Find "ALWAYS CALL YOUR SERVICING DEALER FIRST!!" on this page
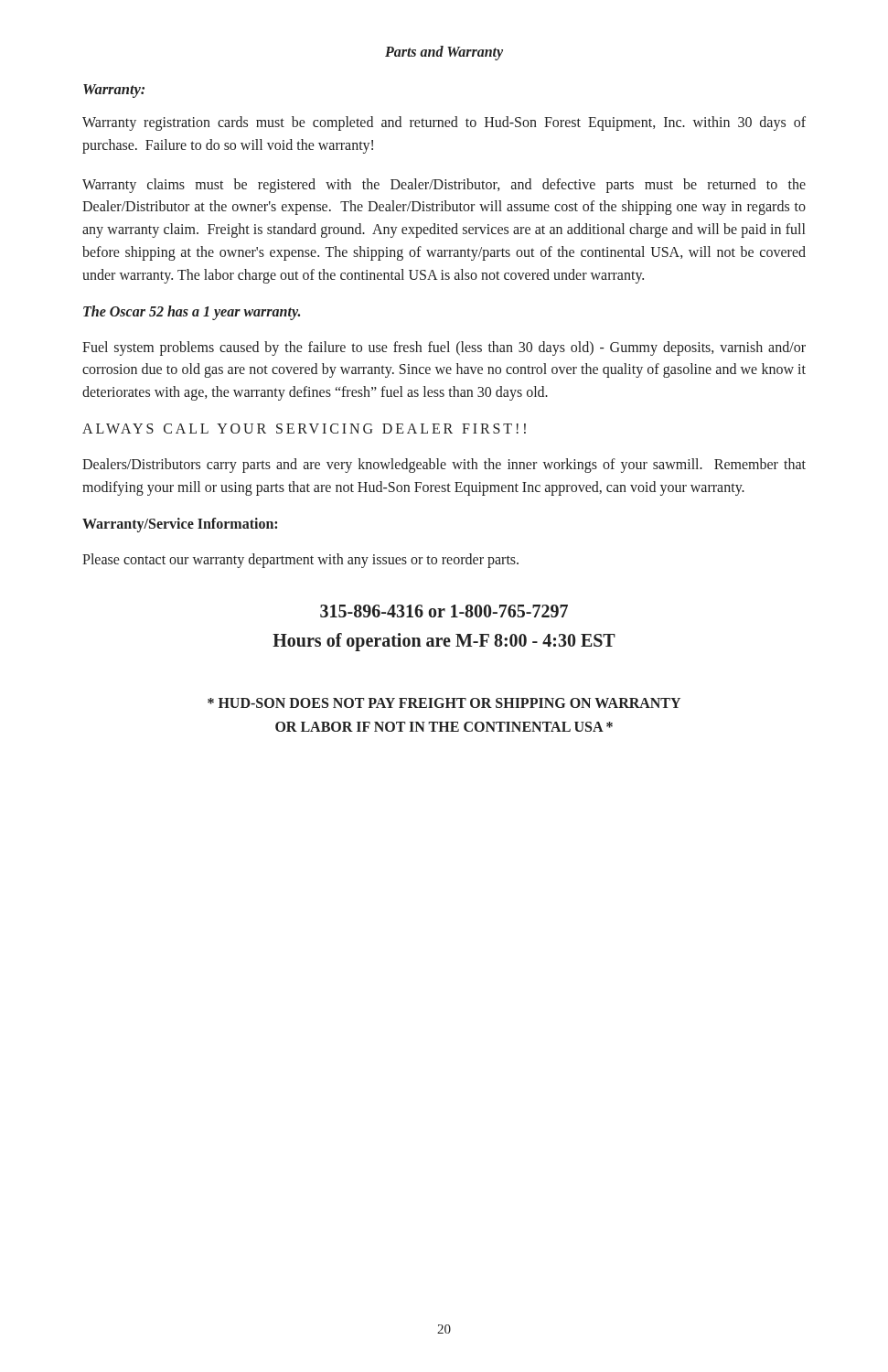 (x=306, y=428)
